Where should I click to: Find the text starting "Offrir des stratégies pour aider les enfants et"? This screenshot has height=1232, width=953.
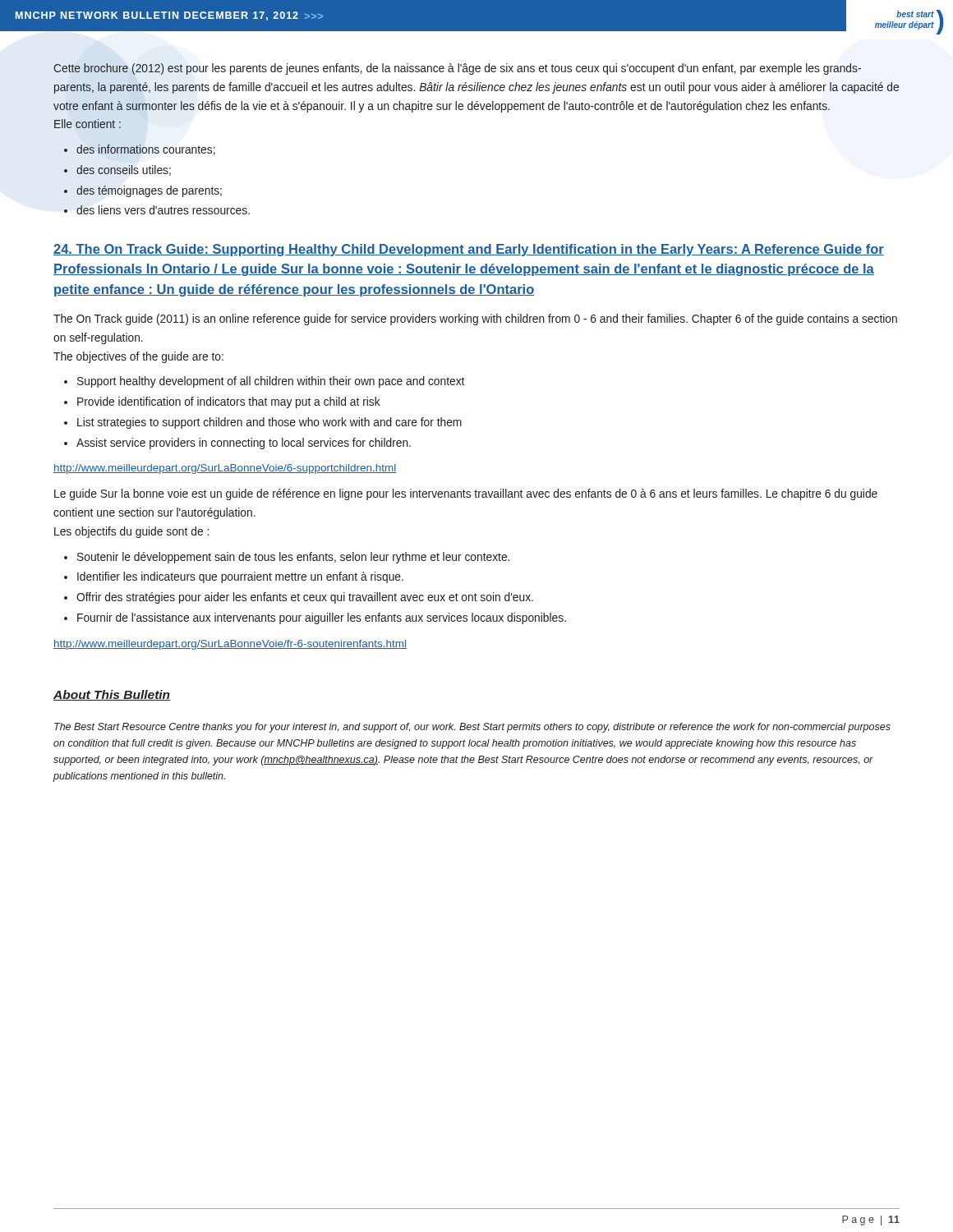(x=305, y=598)
